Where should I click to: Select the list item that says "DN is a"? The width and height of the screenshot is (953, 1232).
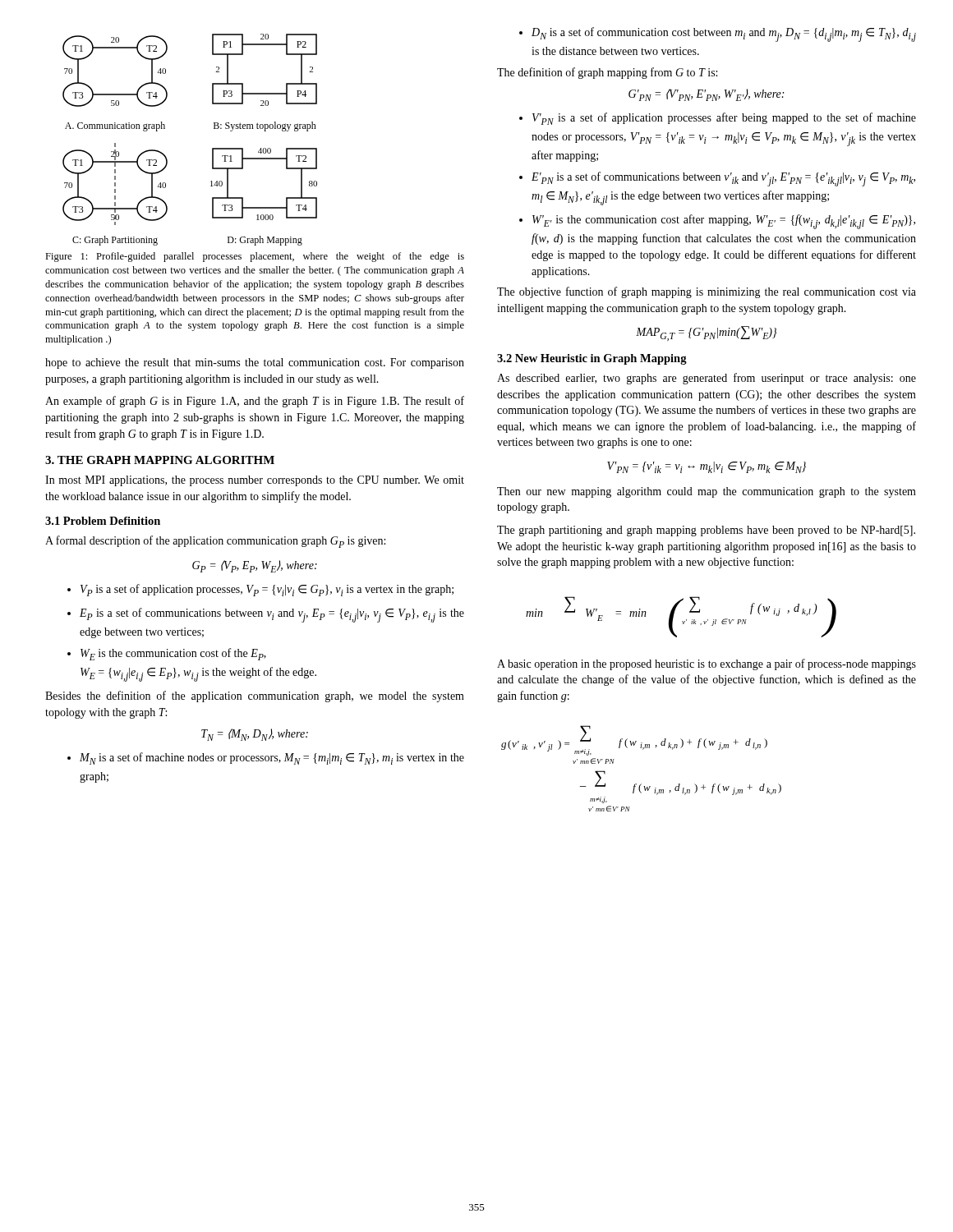click(716, 42)
